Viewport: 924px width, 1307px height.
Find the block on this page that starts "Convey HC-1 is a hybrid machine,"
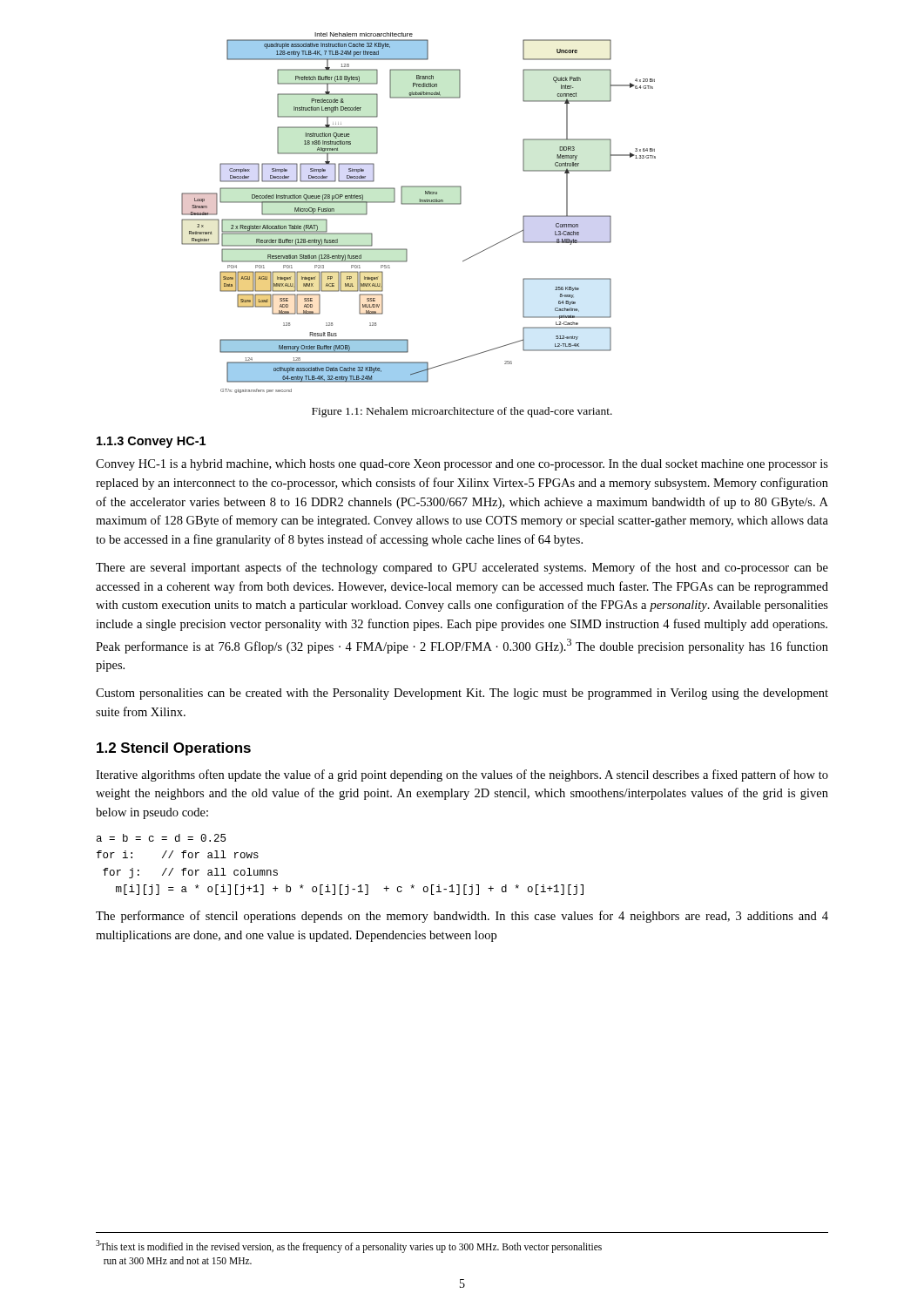[x=462, y=501]
